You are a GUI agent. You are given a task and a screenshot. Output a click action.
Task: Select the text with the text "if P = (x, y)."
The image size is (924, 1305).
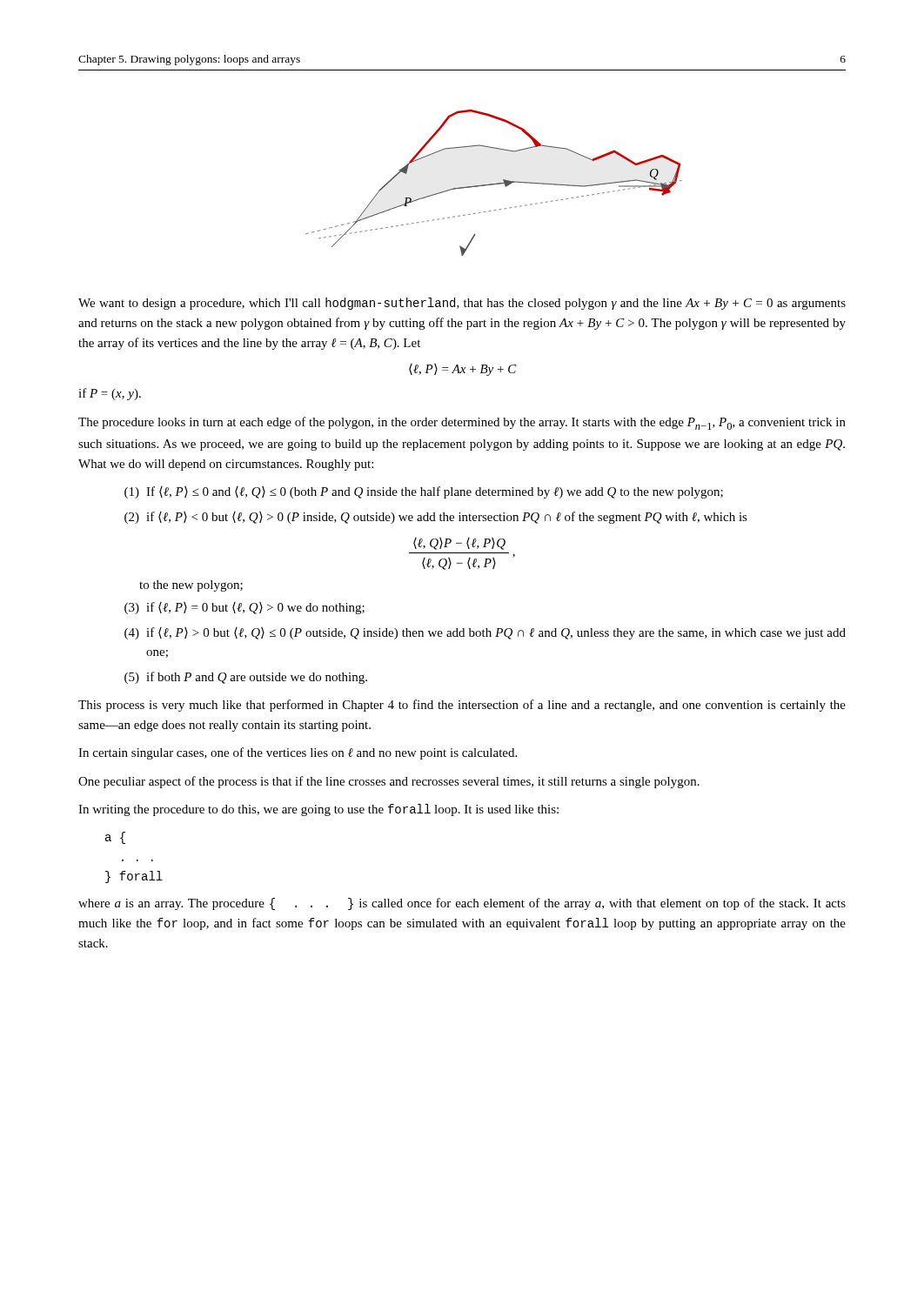(x=110, y=393)
